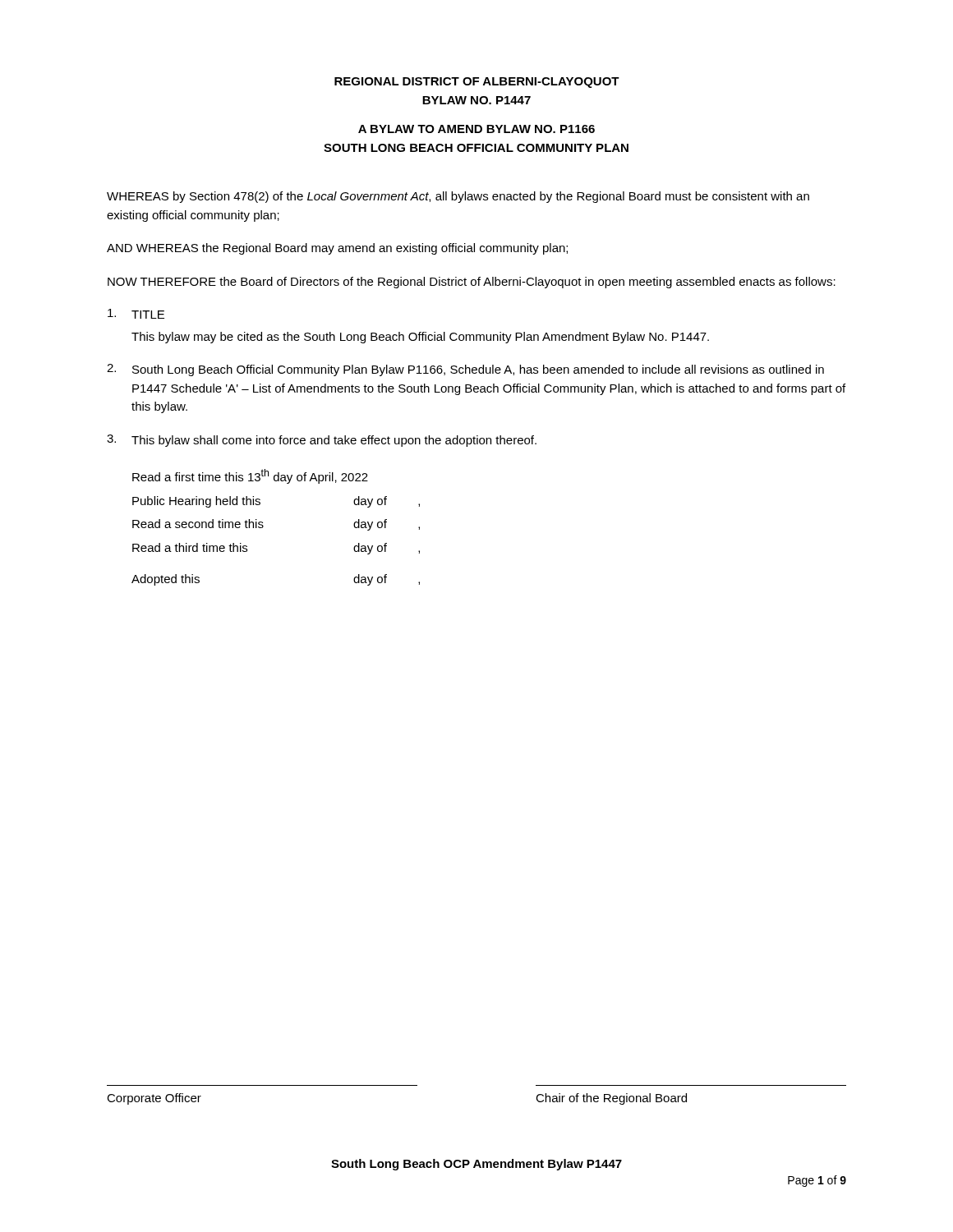
Task: Find the text starting "TITLE This bylaw may"
Action: pos(476,326)
